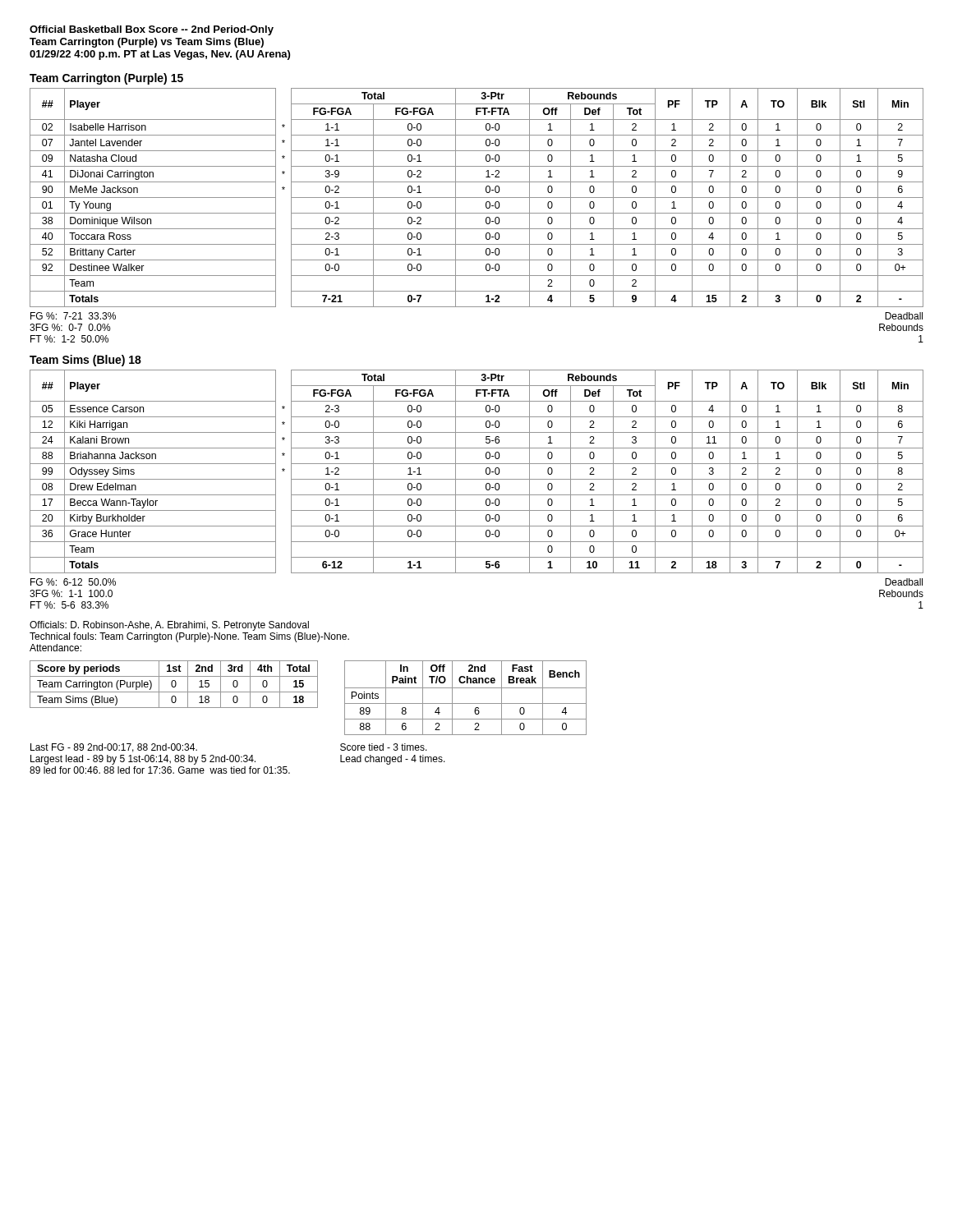953x1232 pixels.
Task: Locate the footnote that reads "FG %: 7-21 33.3%"
Action: (x=75, y=316)
